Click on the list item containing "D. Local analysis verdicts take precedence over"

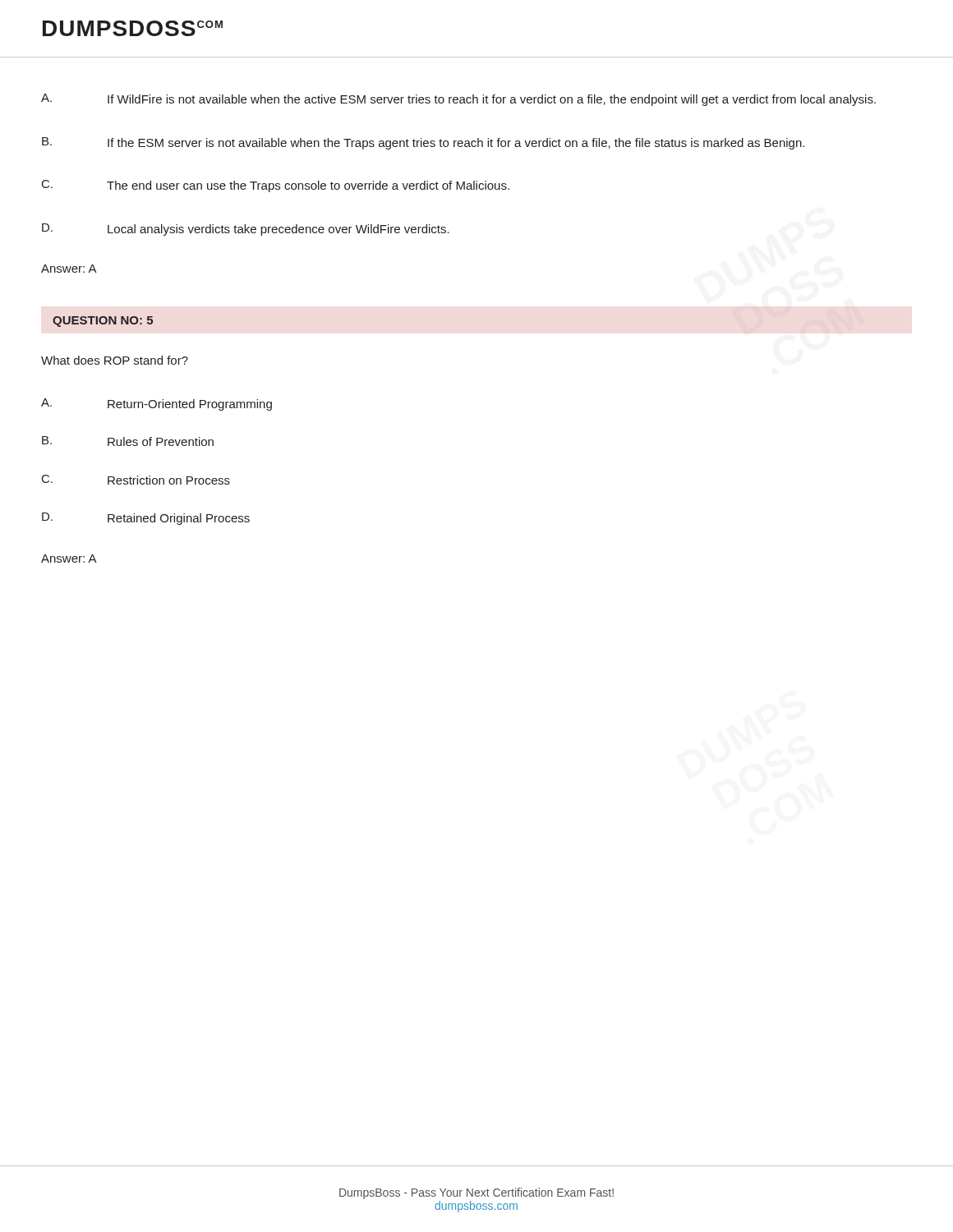pyautogui.click(x=246, y=230)
